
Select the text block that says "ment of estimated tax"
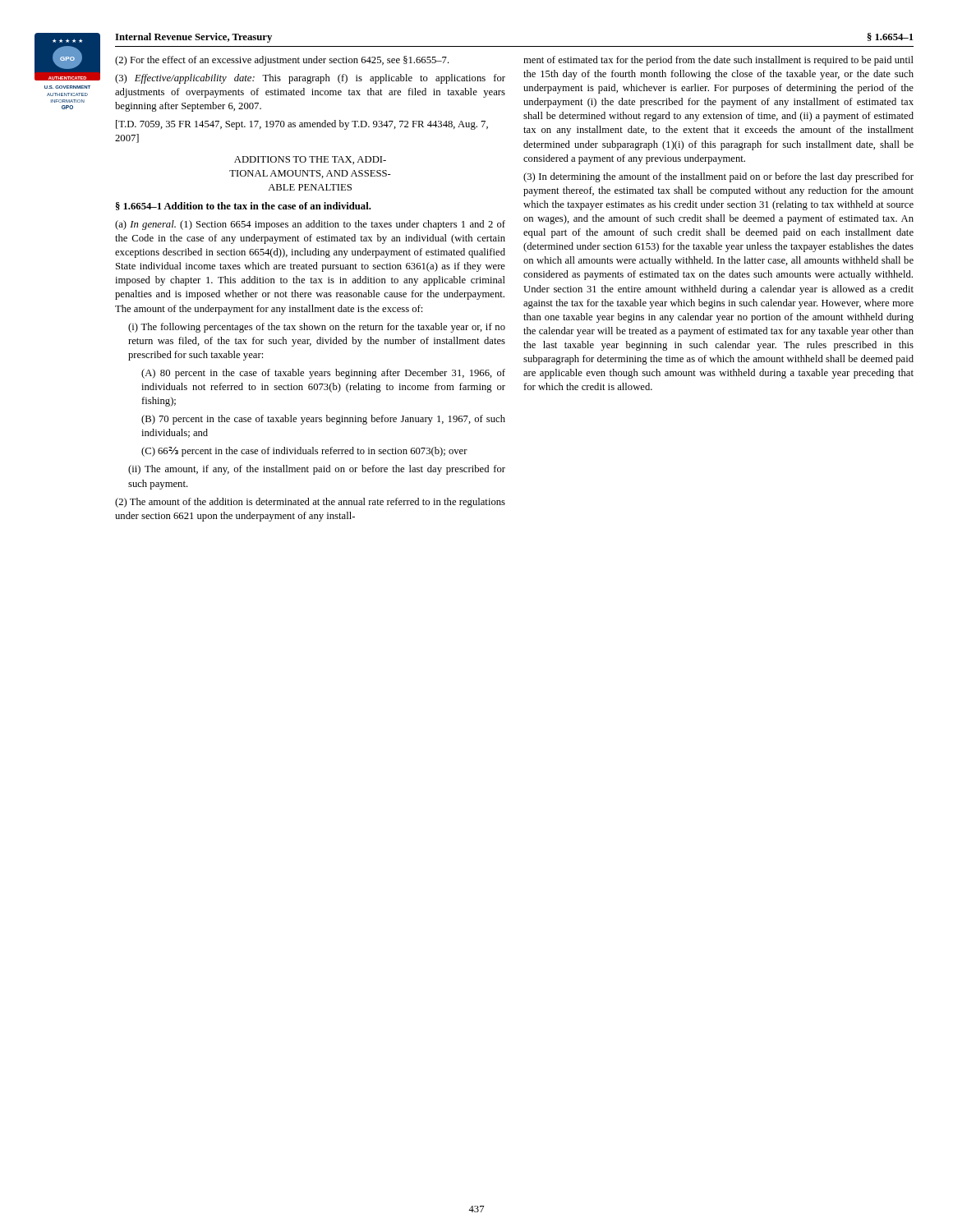(718, 109)
